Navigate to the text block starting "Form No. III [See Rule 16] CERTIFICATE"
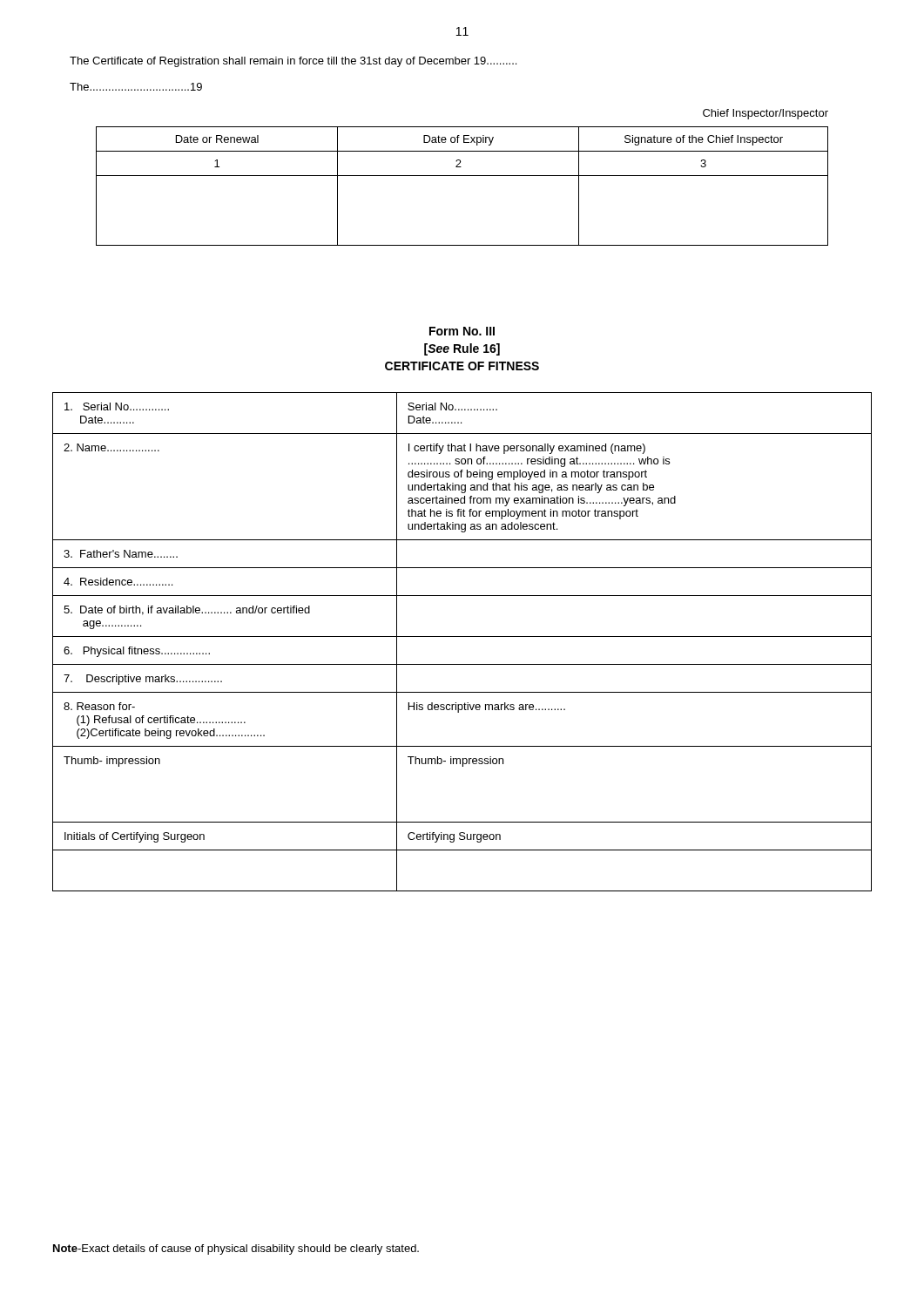Screen dimensions: 1307x924 (462, 349)
